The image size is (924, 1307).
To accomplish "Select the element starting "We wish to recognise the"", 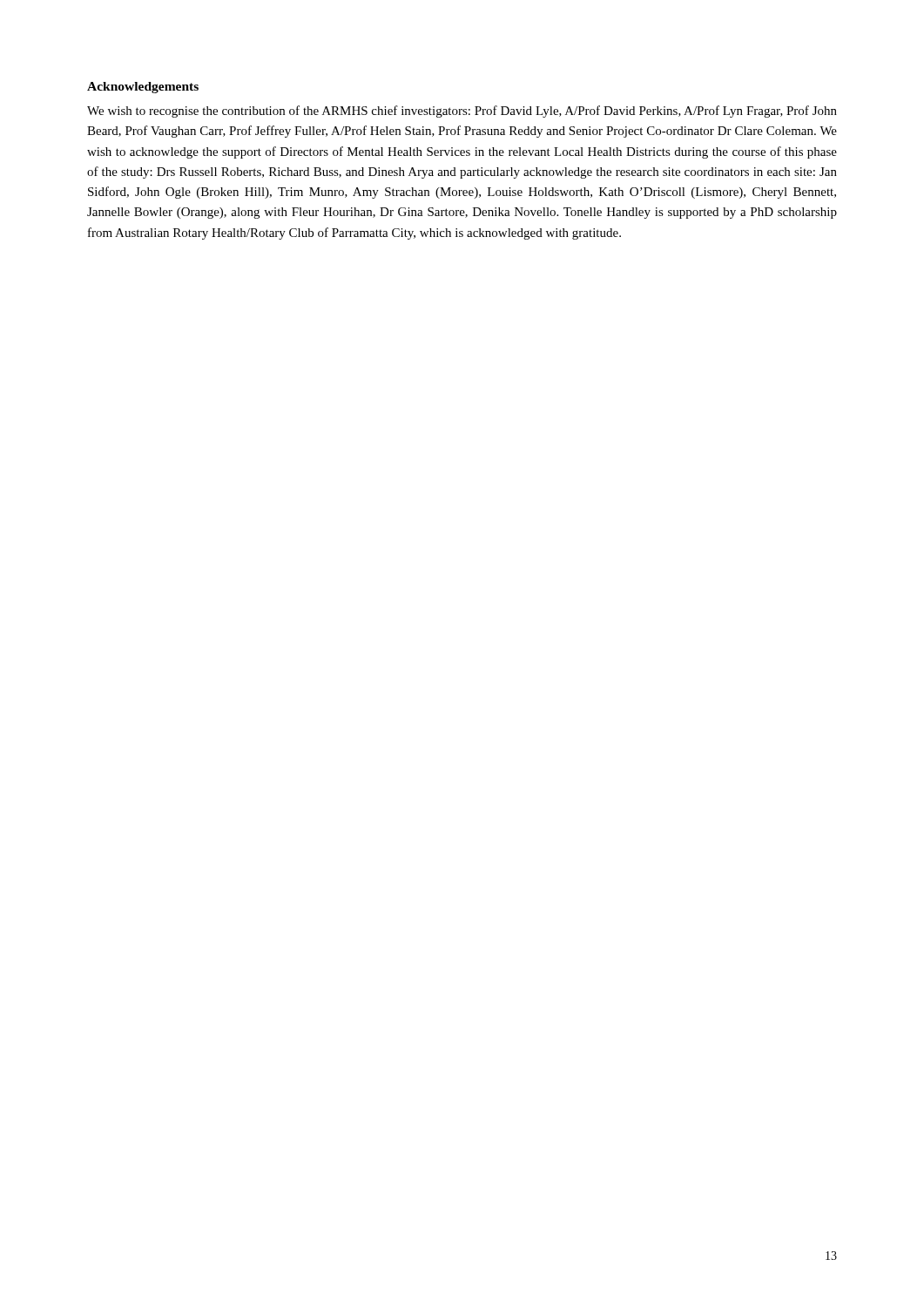I will pos(462,171).
